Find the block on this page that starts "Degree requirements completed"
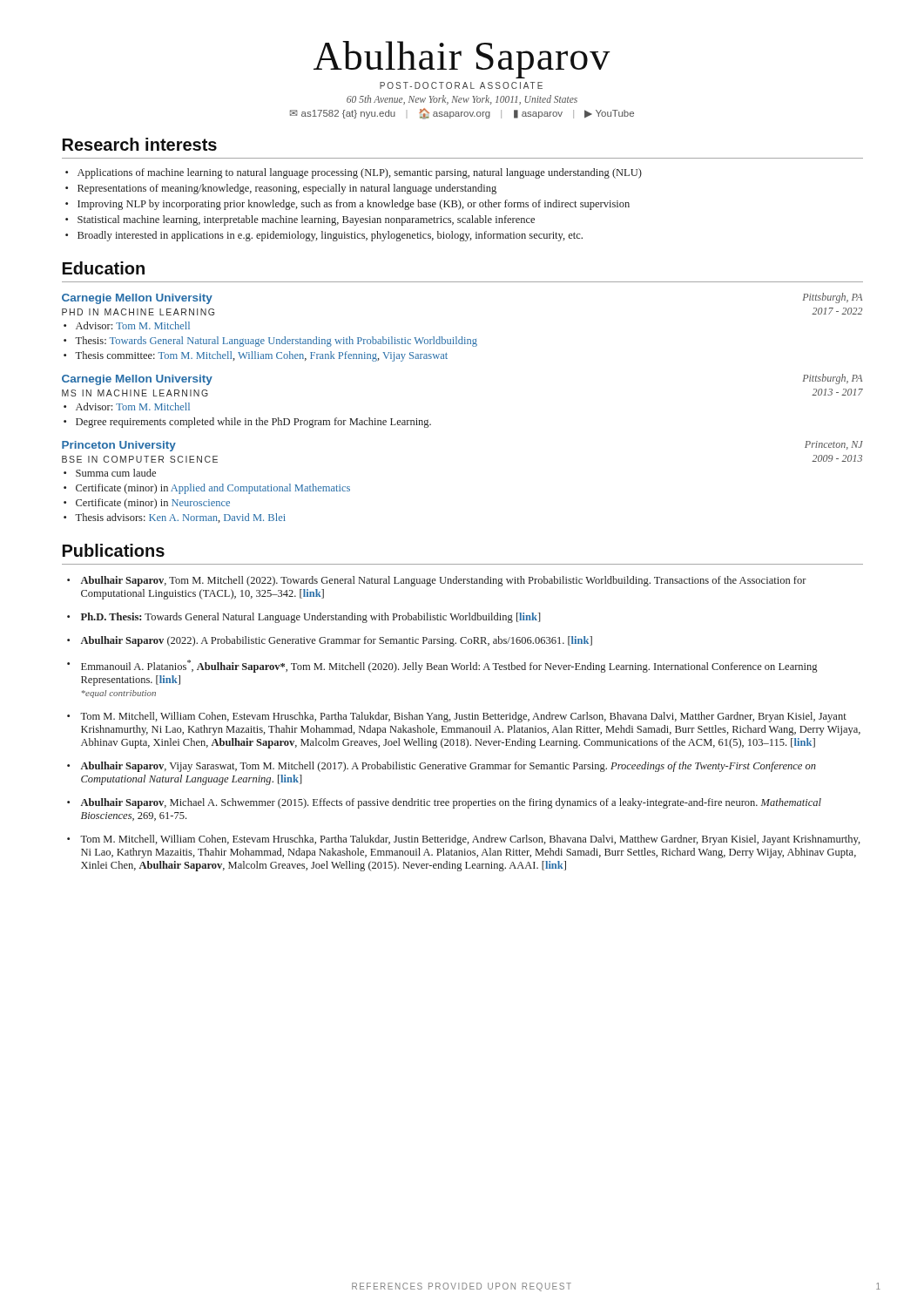The image size is (924, 1307). [x=253, y=422]
